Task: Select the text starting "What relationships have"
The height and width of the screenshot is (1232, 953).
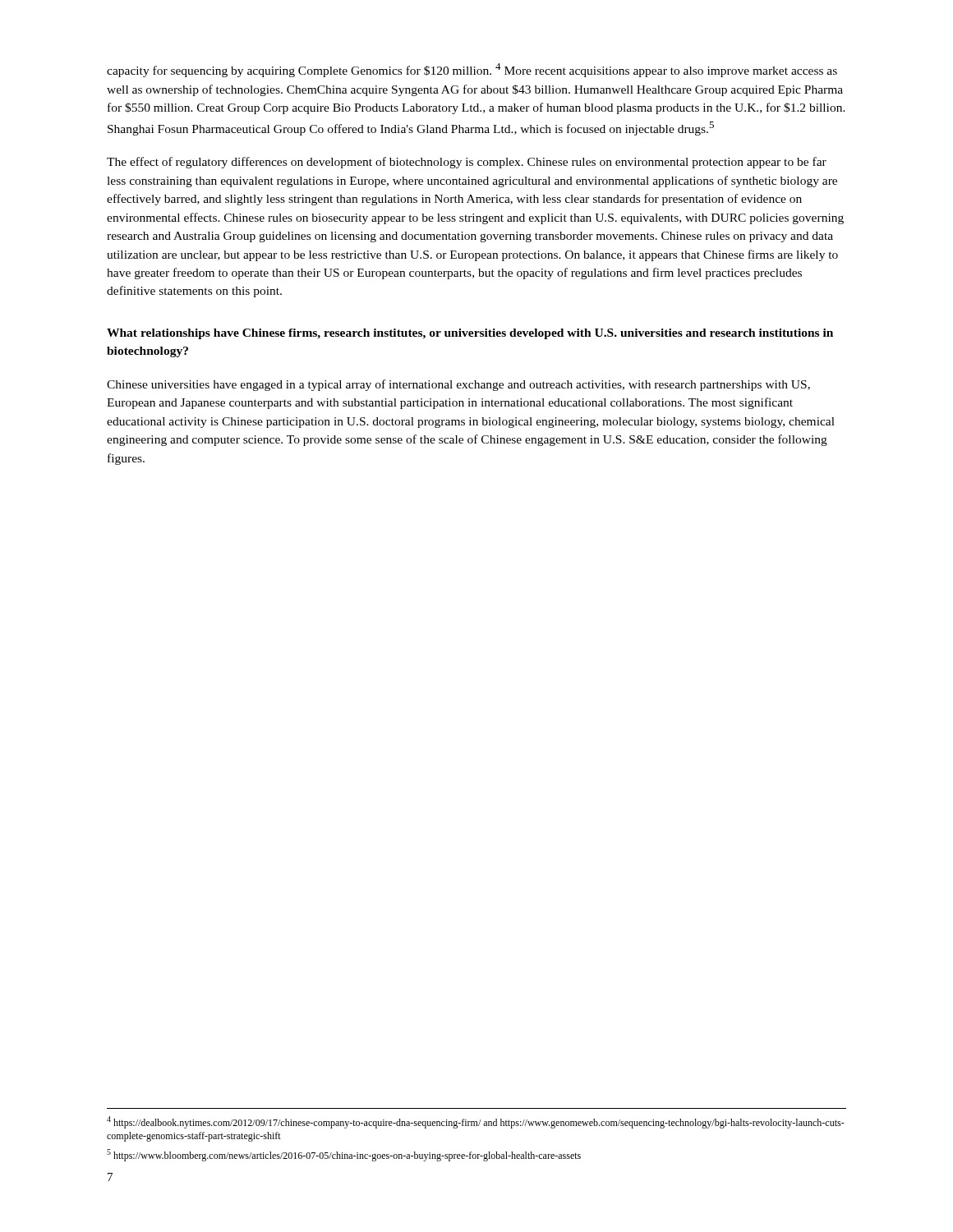Action: tap(470, 341)
